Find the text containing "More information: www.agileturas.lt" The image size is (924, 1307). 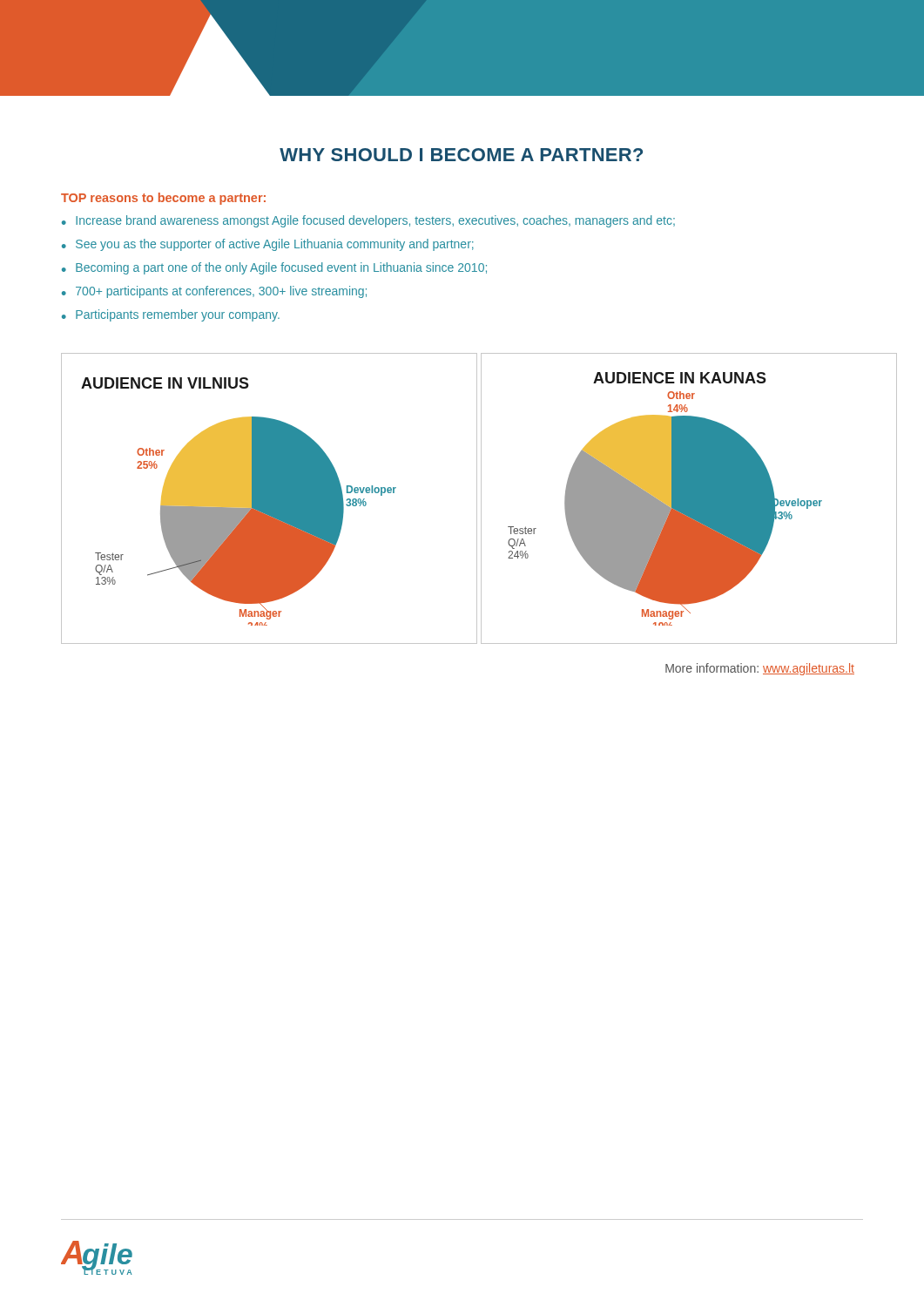(759, 668)
